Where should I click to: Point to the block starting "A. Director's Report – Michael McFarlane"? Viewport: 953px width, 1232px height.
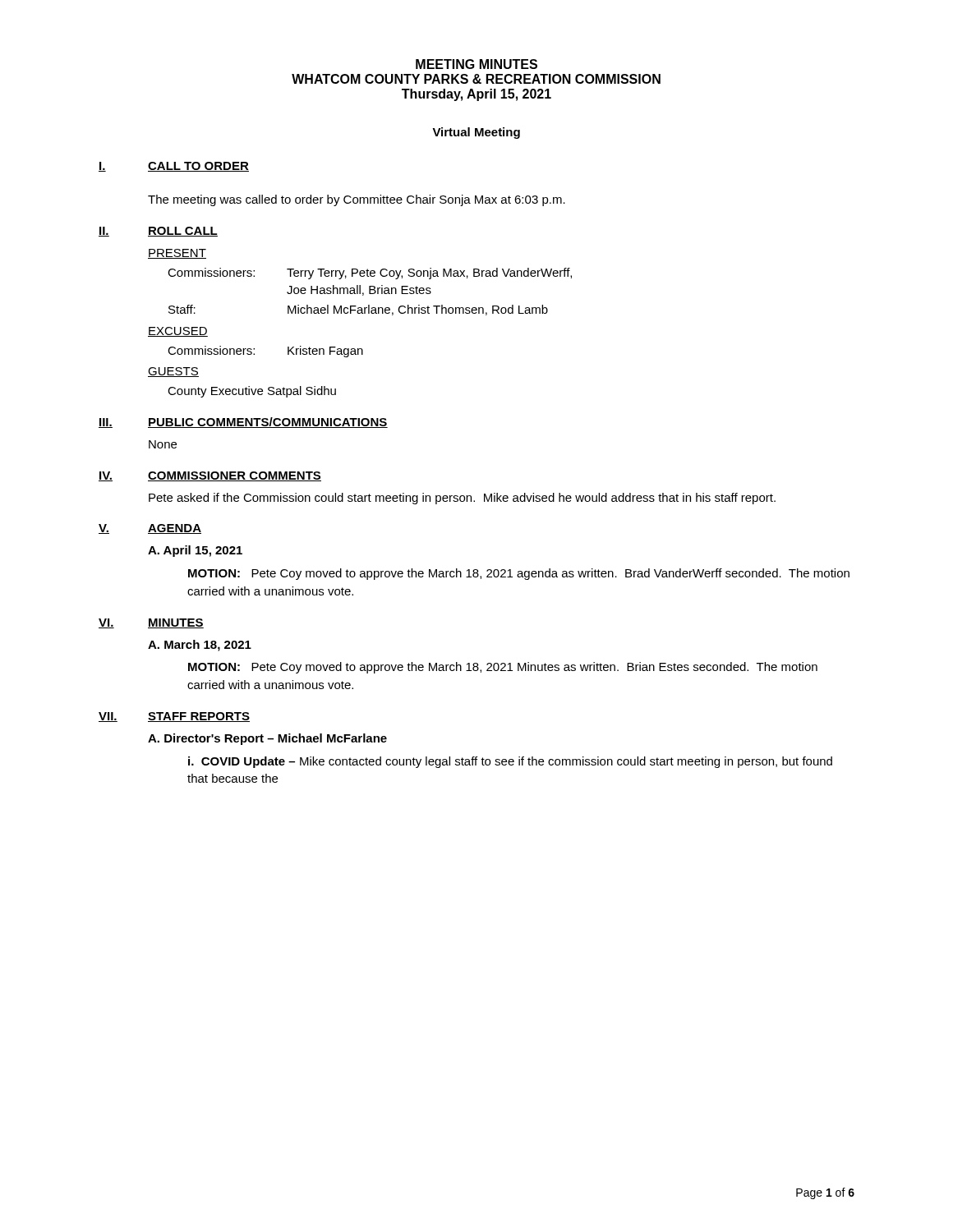click(x=501, y=758)
